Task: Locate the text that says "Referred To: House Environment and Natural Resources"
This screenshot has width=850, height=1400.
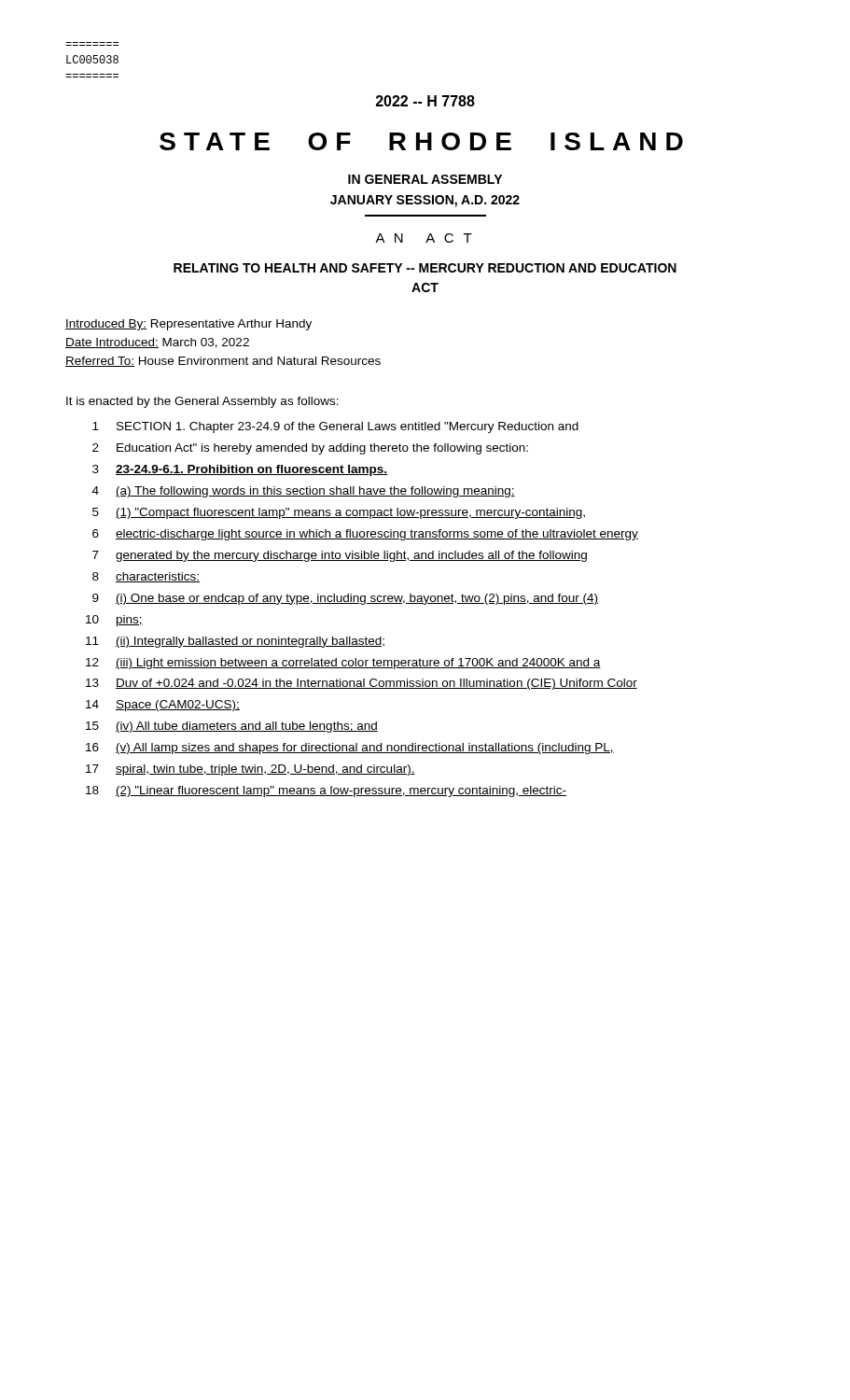Action: 223,361
